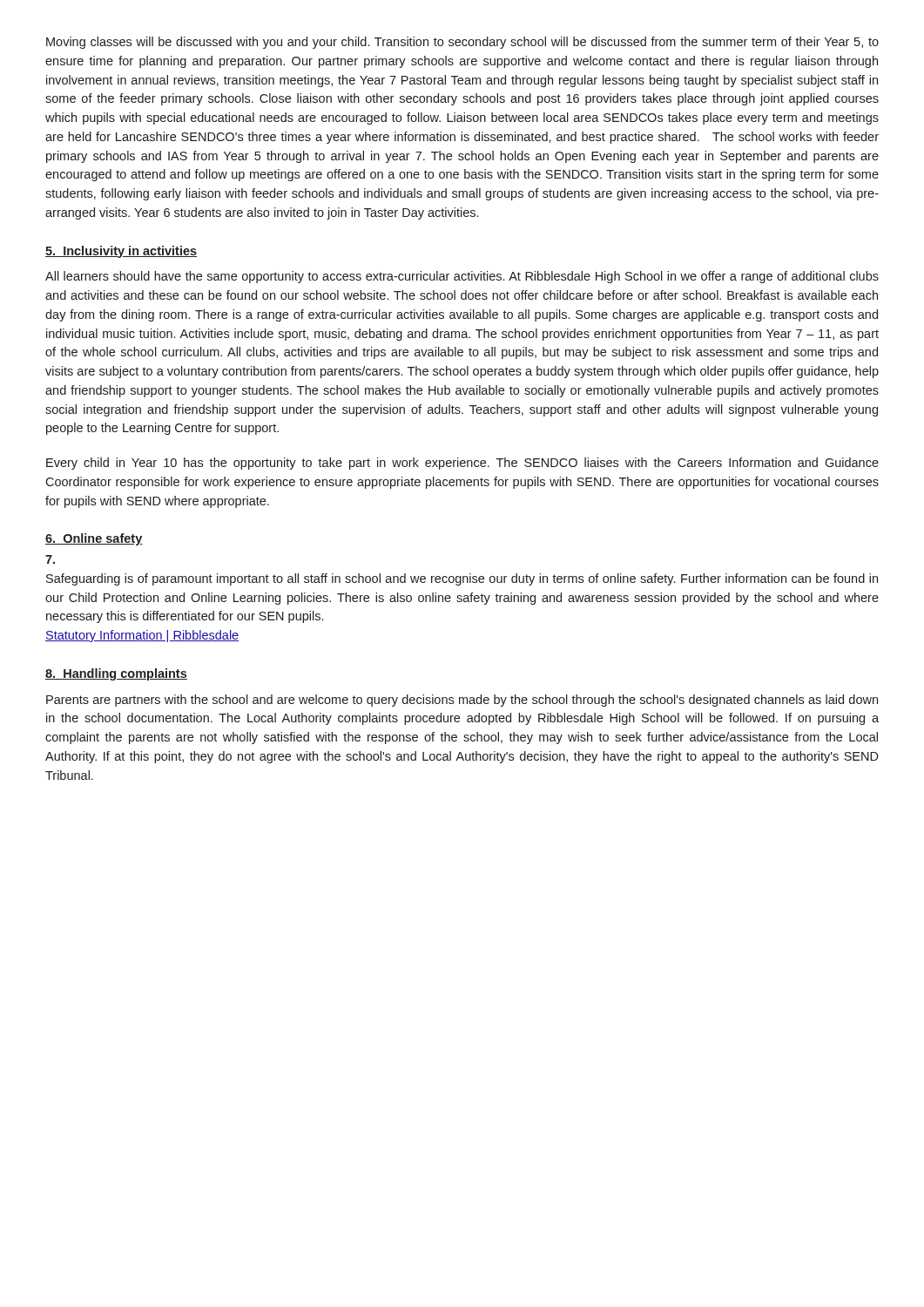Click on the text block containing "Safeguarding is of paramount important to all staff"
The width and height of the screenshot is (924, 1307).
(462, 597)
